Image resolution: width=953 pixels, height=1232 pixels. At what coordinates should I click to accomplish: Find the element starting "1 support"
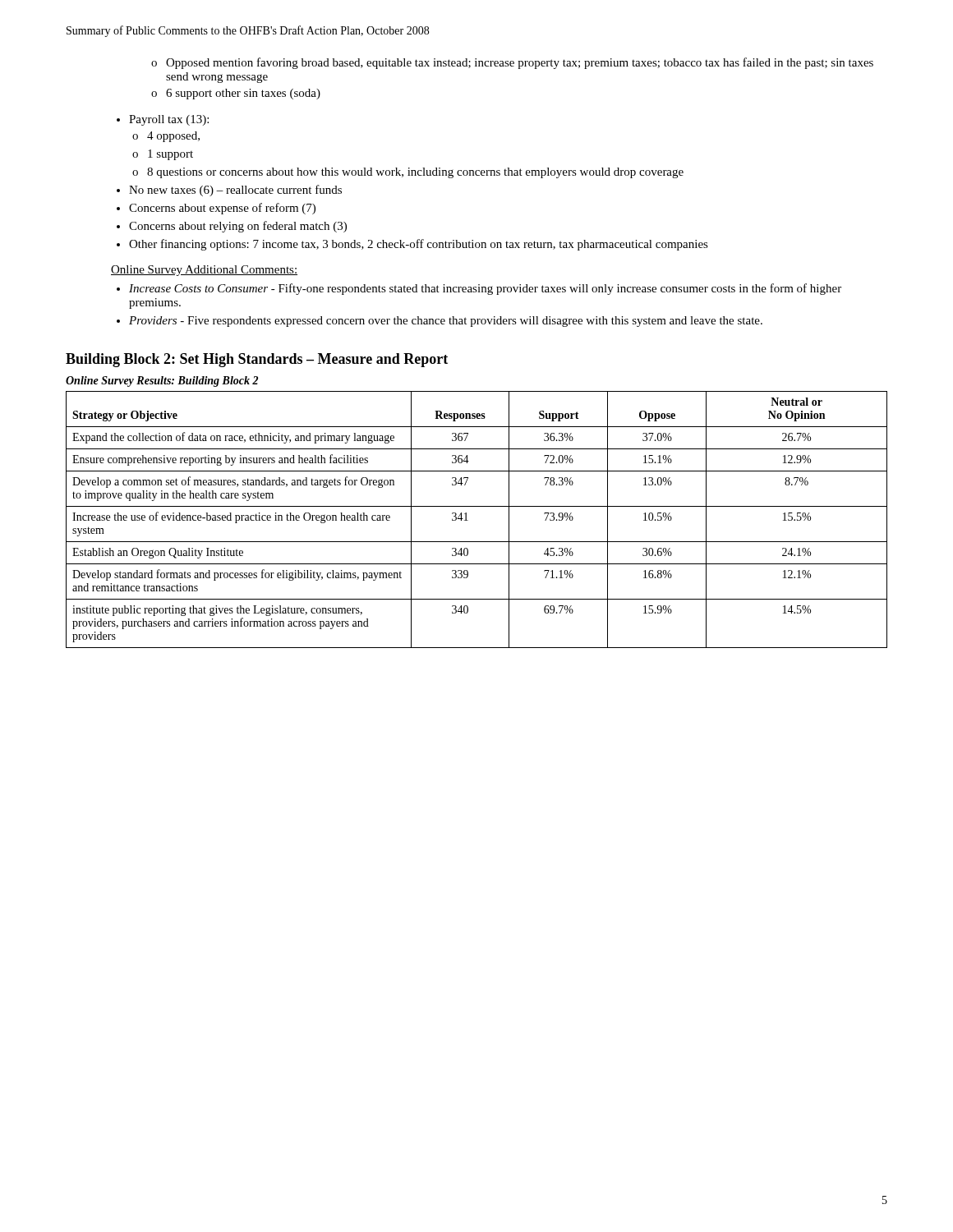tap(163, 155)
